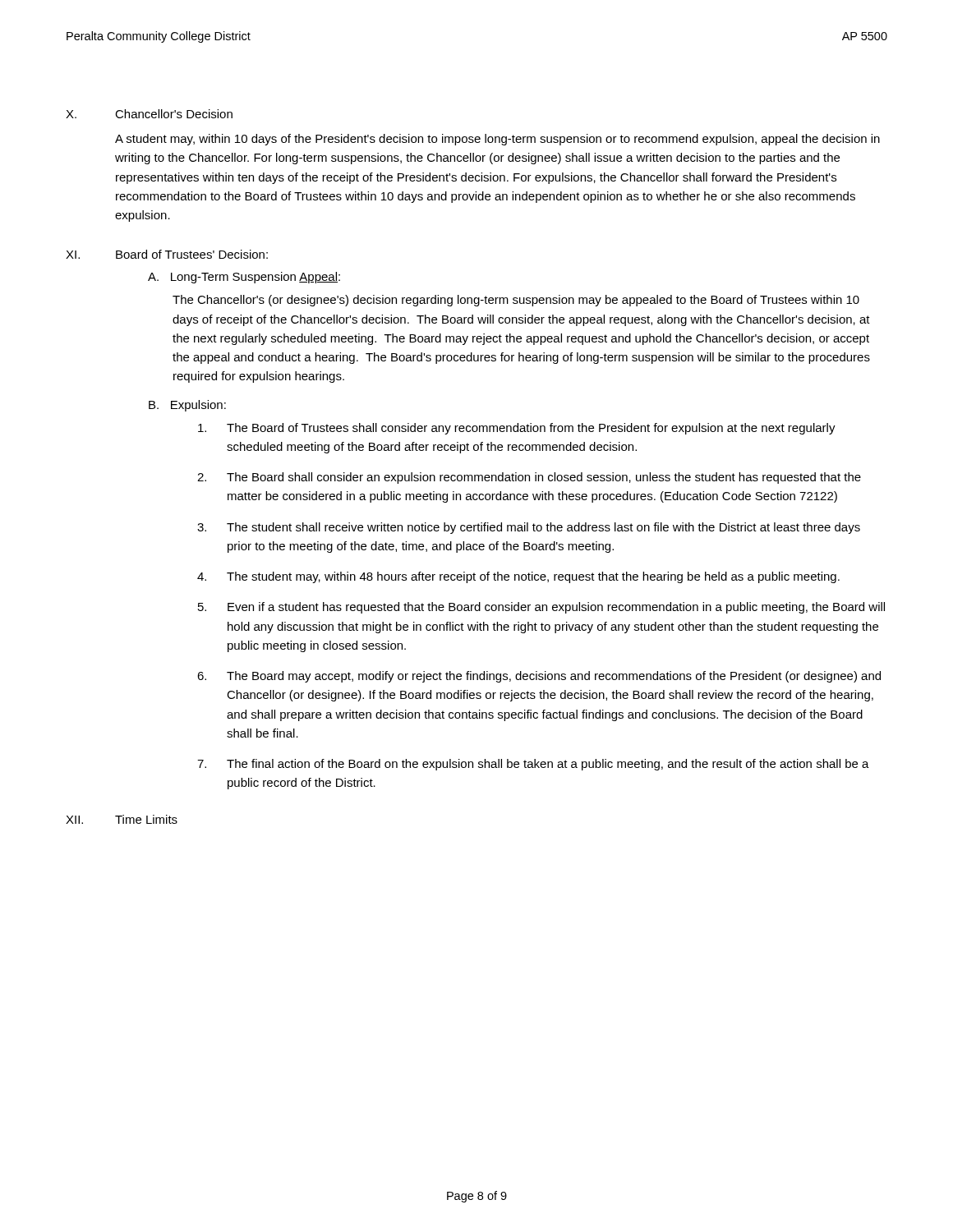Select the element starting "3. The student"

pos(542,536)
